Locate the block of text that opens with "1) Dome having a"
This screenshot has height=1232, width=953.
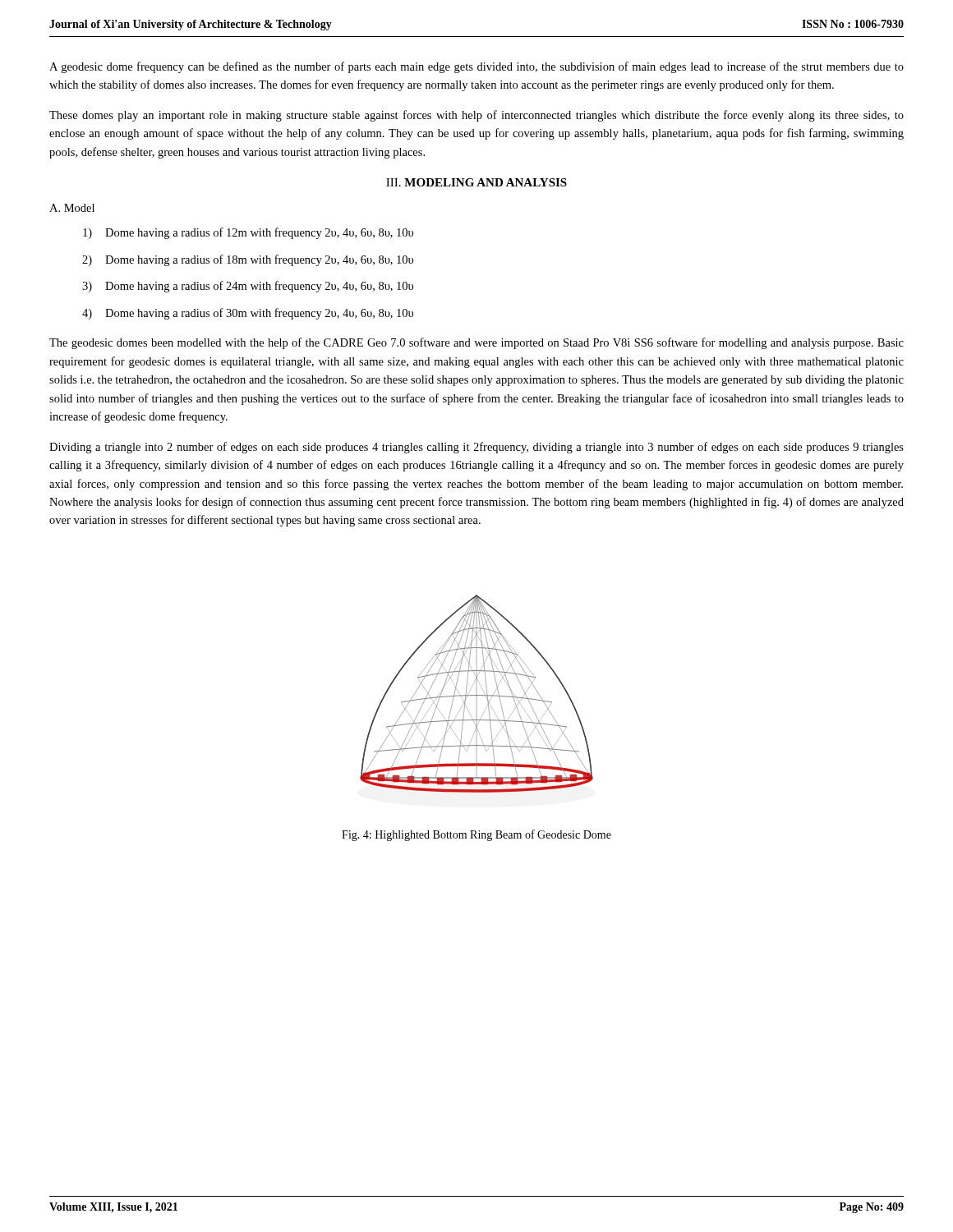click(x=248, y=233)
